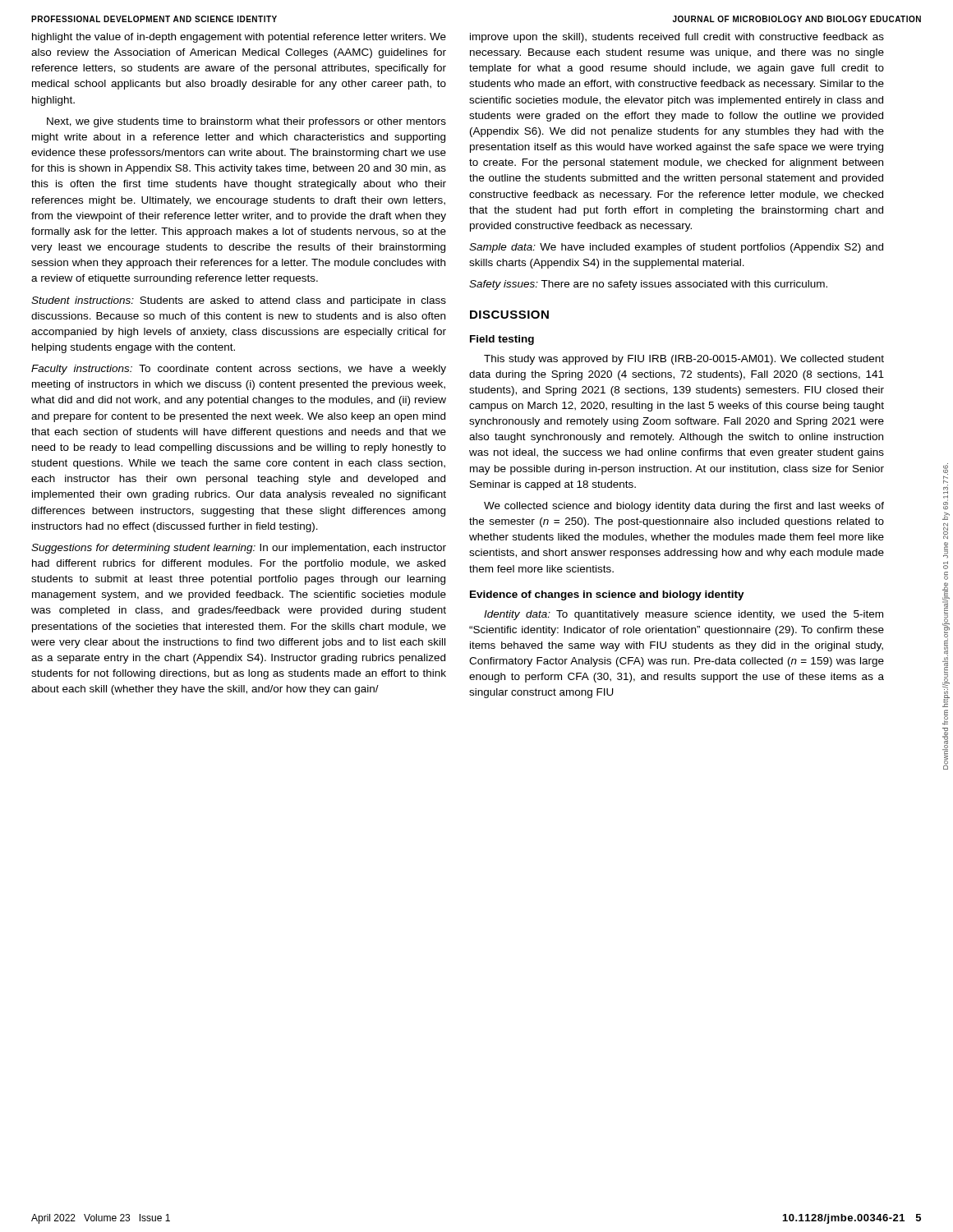Point to the element starting "This study was approved"
953x1232 pixels.
tap(677, 421)
